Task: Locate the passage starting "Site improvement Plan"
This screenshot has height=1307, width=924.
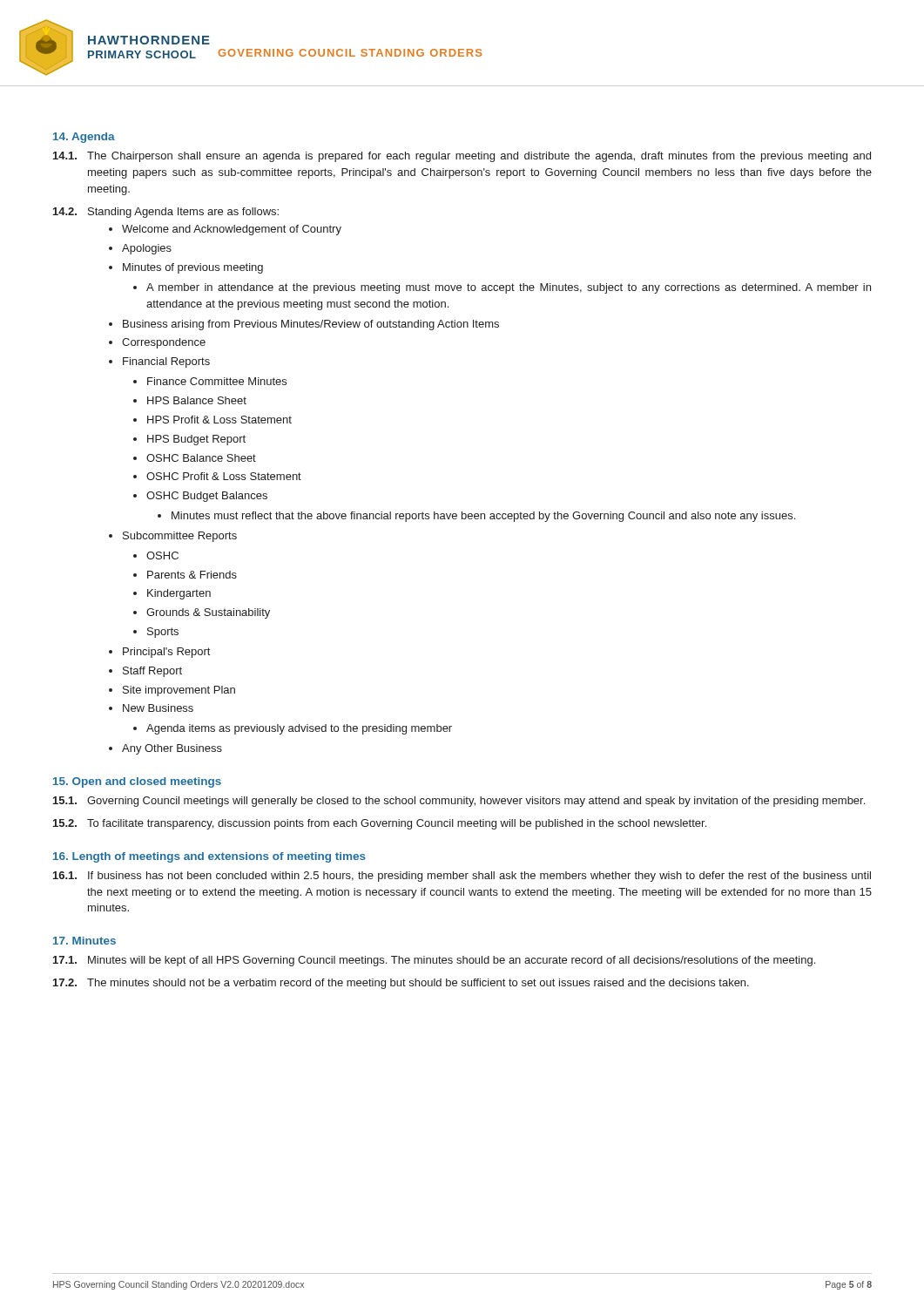Action: [x=179, y=691]
